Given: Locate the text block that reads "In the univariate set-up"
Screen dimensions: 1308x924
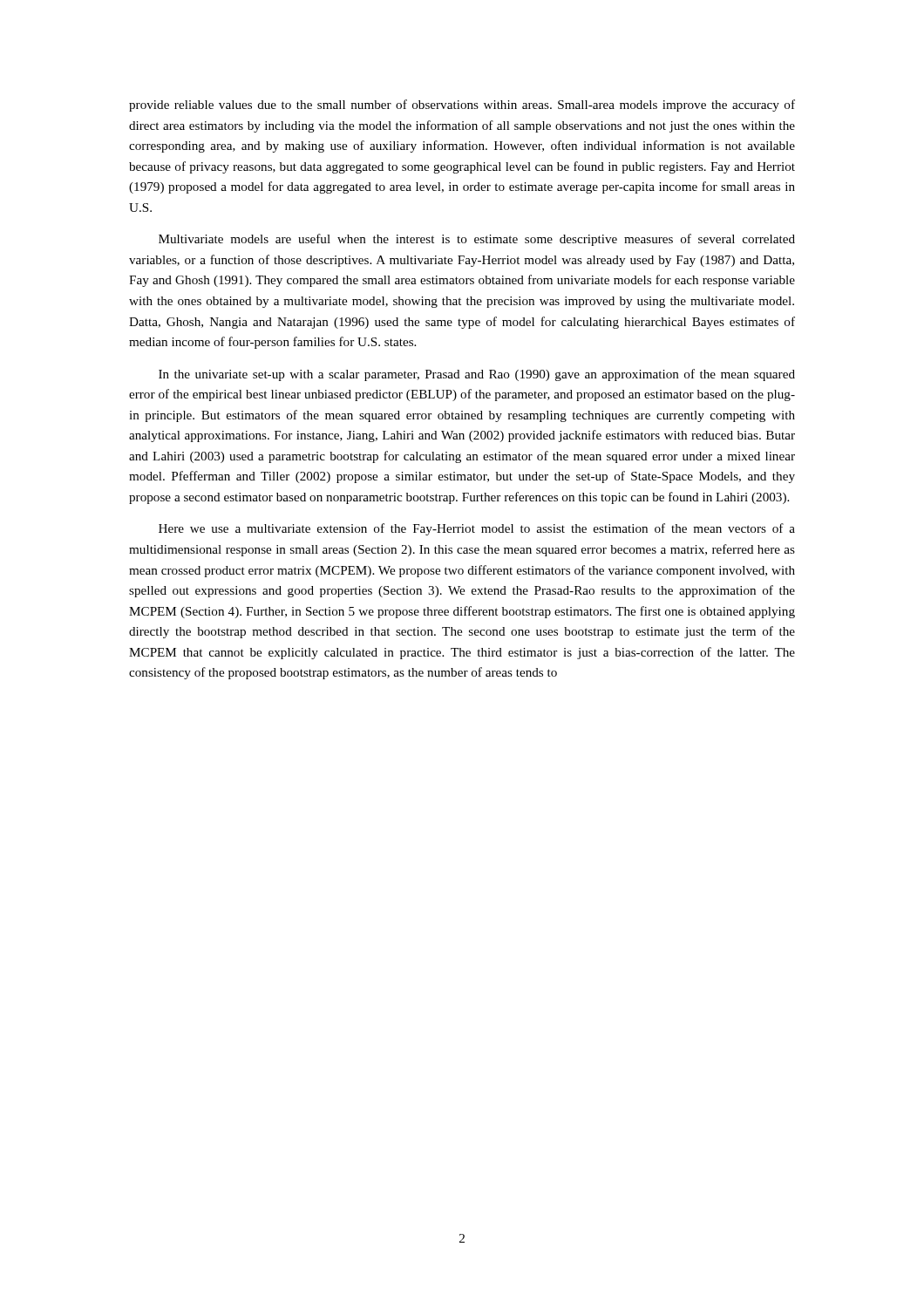Looking at the screenshot, I should coord(462,435).
